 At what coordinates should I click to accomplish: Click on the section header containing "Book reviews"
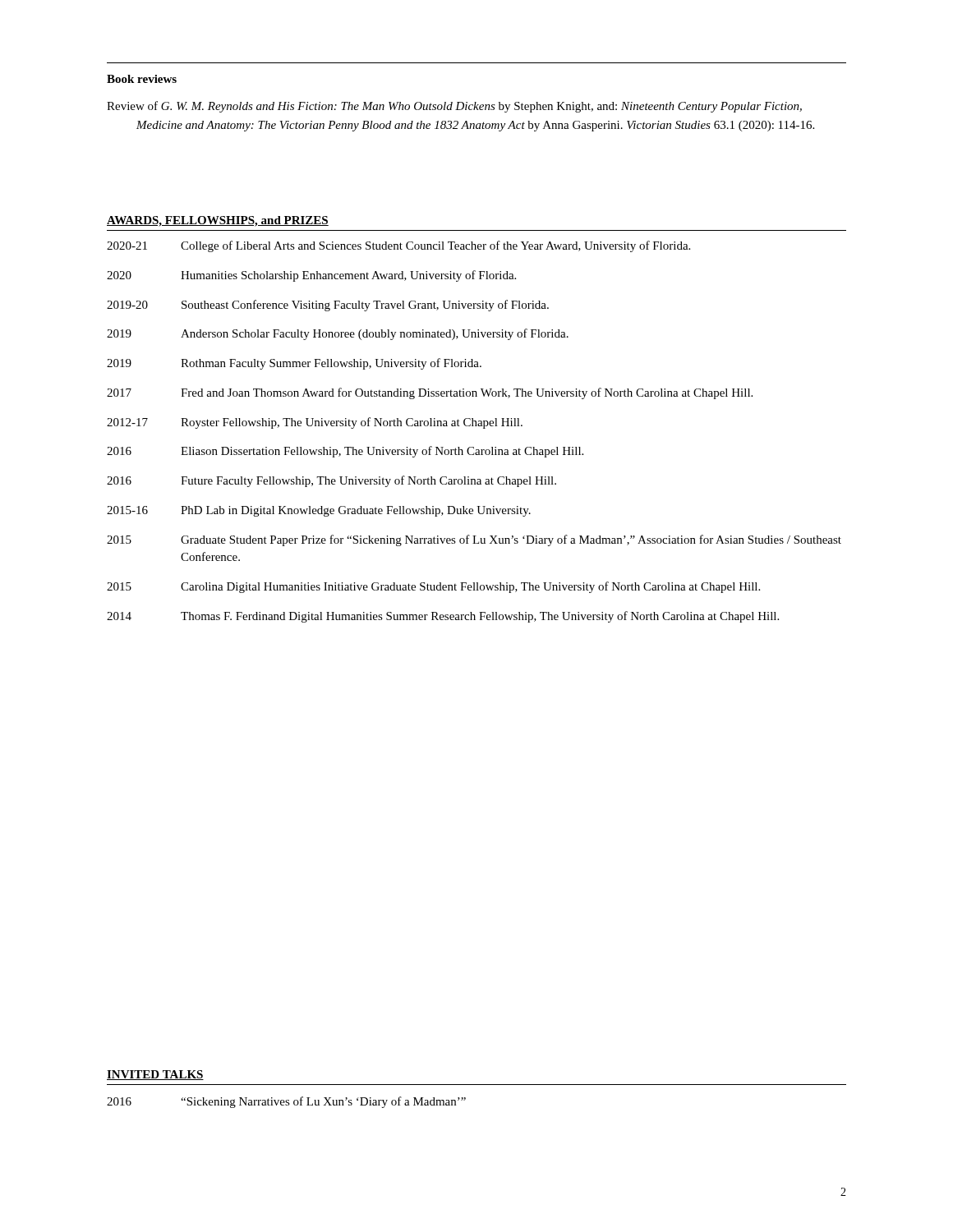(142, 79)
